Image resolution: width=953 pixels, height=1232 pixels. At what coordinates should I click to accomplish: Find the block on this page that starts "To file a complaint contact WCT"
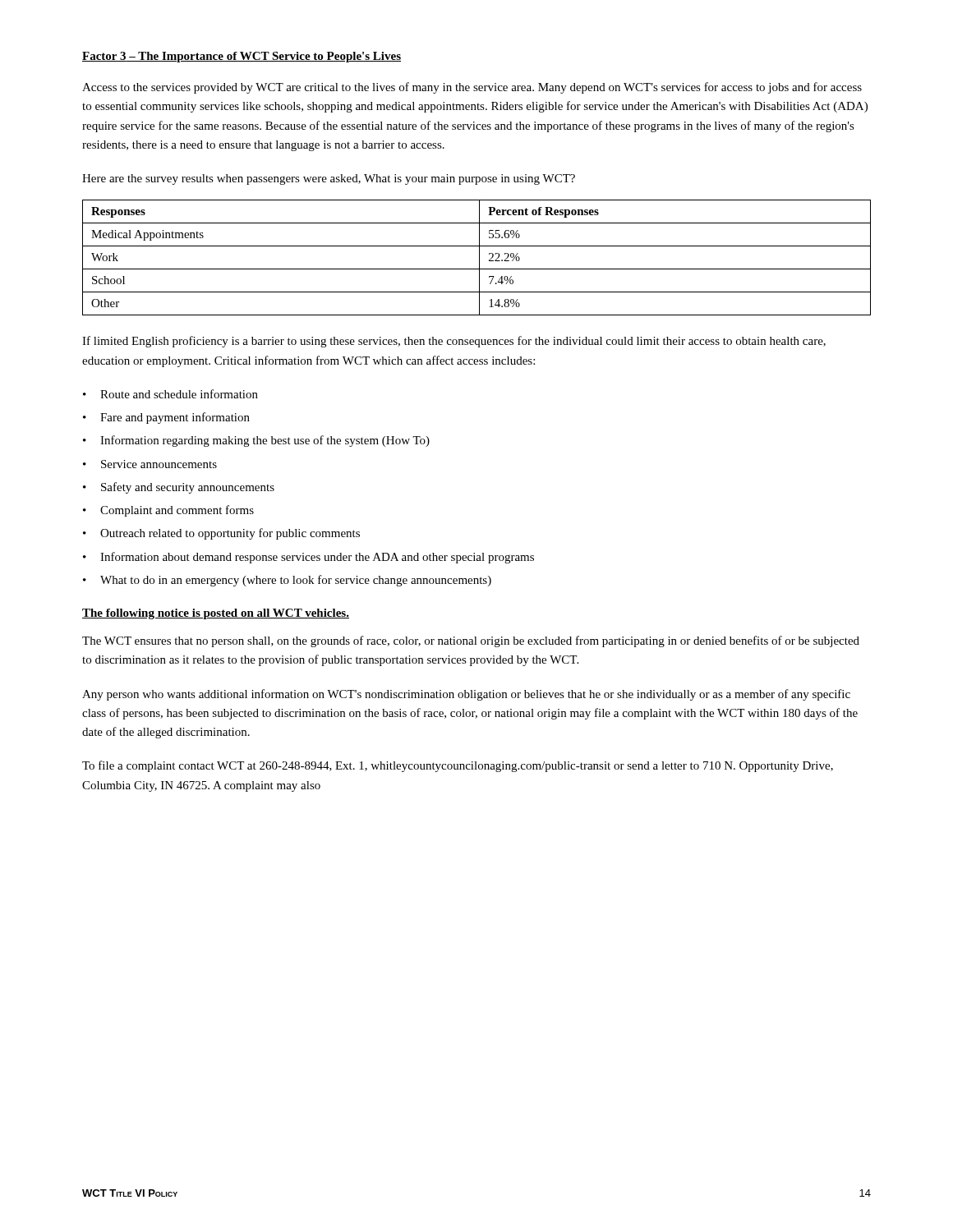coord(458,775)
